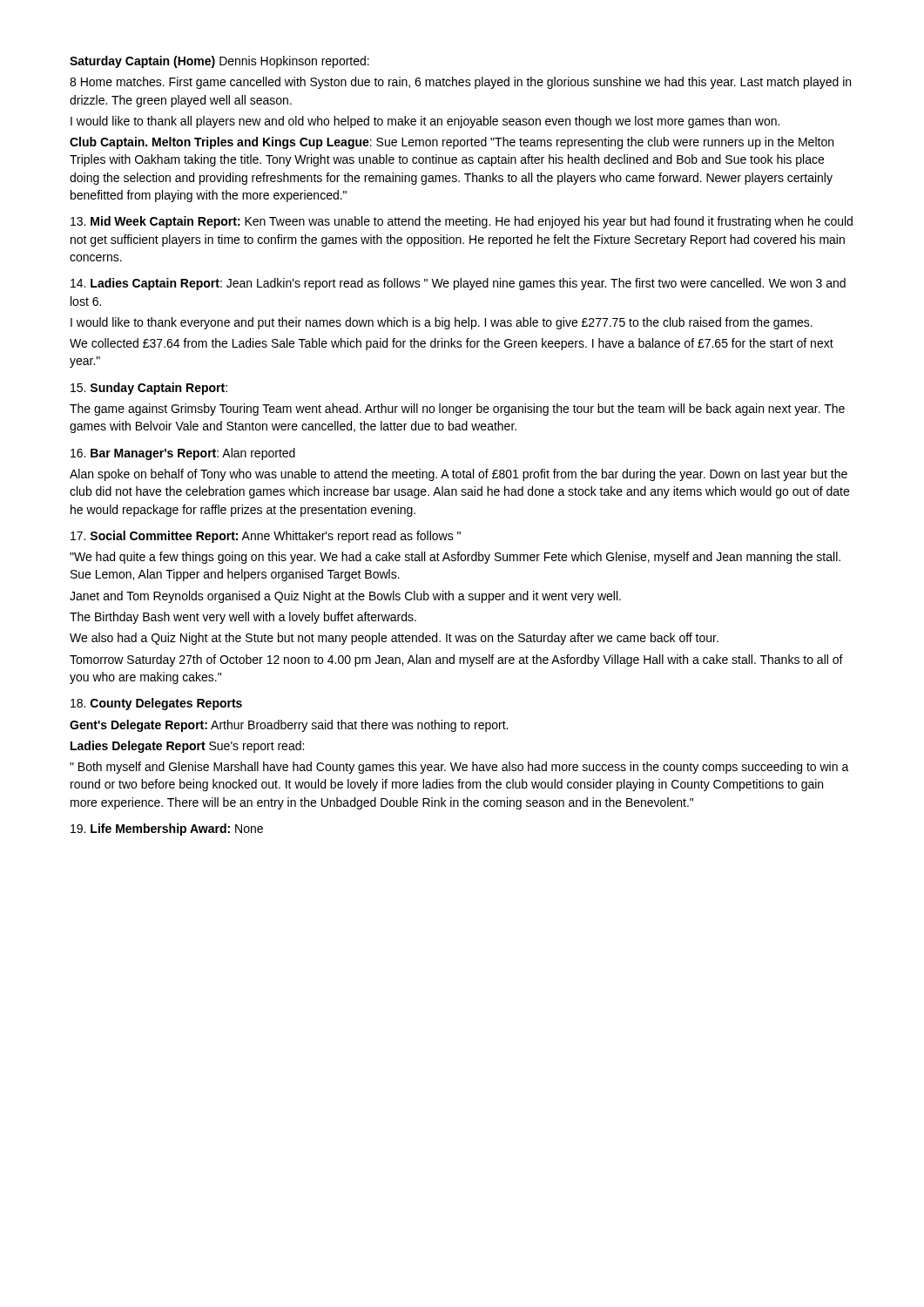Viewport: 924px width, 1307px height.
Task: Locate the element starting "Bar Manager's Report: Alan reported"
Action: pos(462,481)
